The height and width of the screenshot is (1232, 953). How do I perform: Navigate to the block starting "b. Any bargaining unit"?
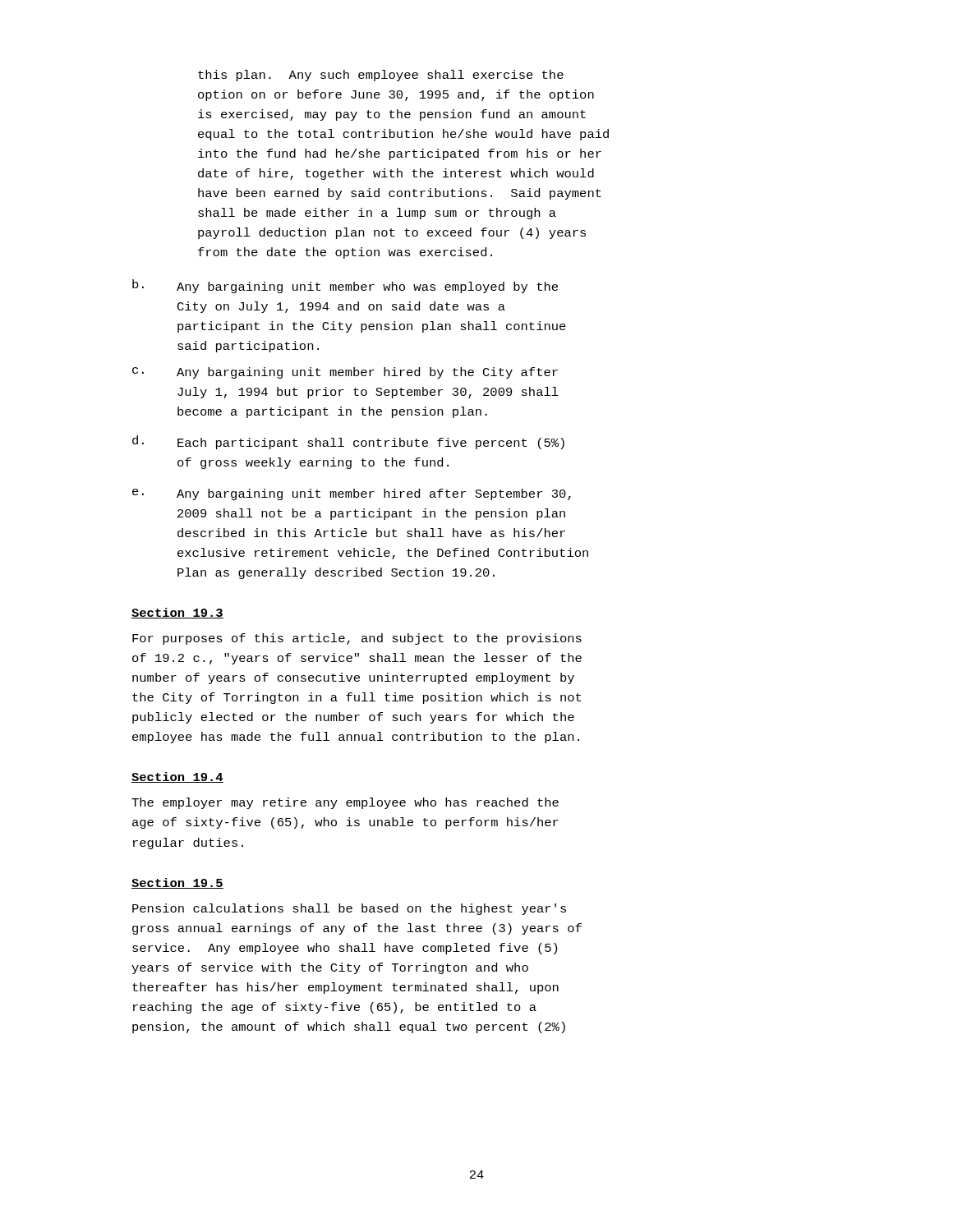click(476, 317)
